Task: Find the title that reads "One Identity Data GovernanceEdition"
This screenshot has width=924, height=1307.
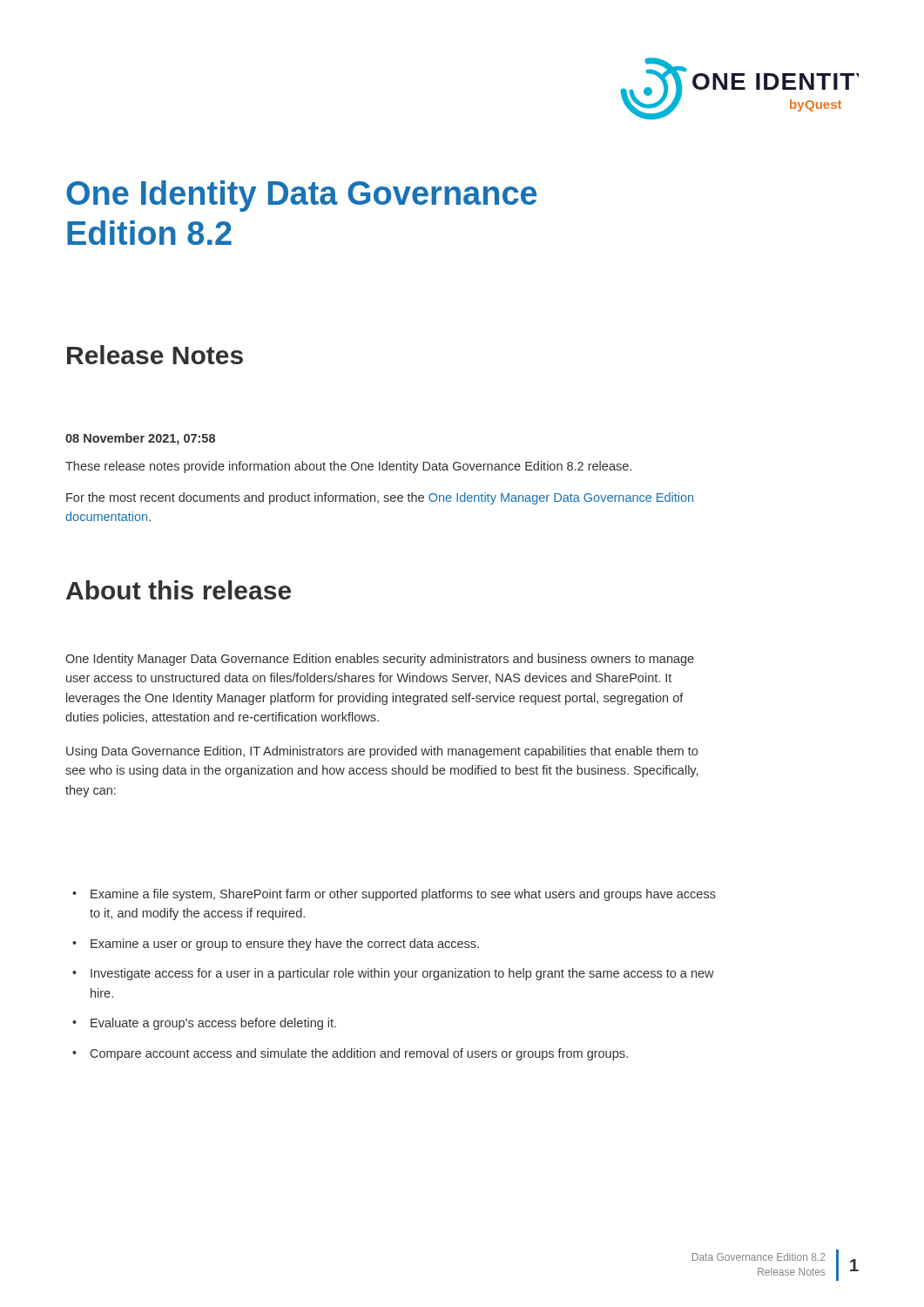Action: (361, 214)
